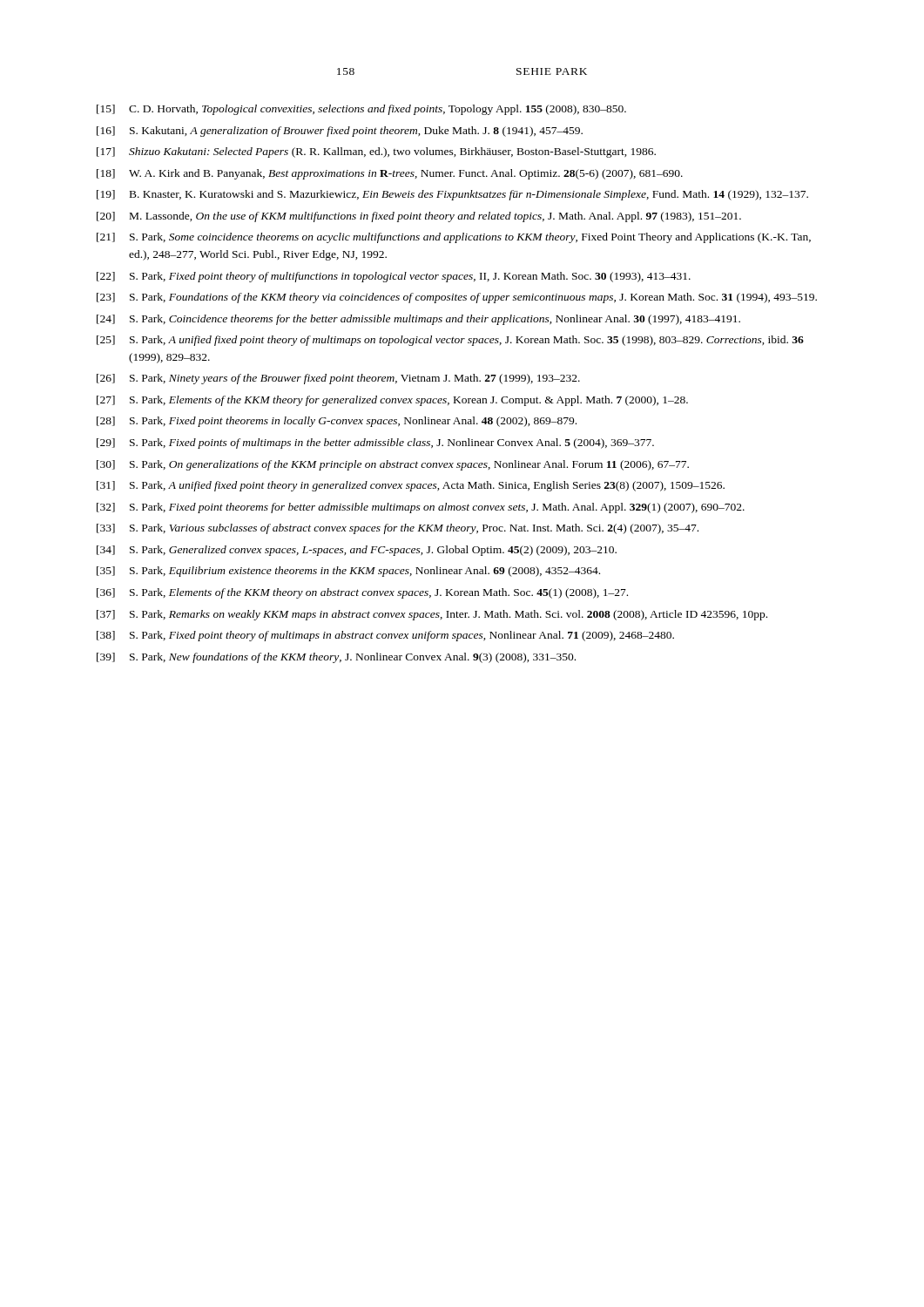Viewport: 924px width, 1307px height.
Task: Point to the block beginning "[30] S. Park, On generalizations of the KKM"
Action: pyautogui.click(x=462, y=464)
